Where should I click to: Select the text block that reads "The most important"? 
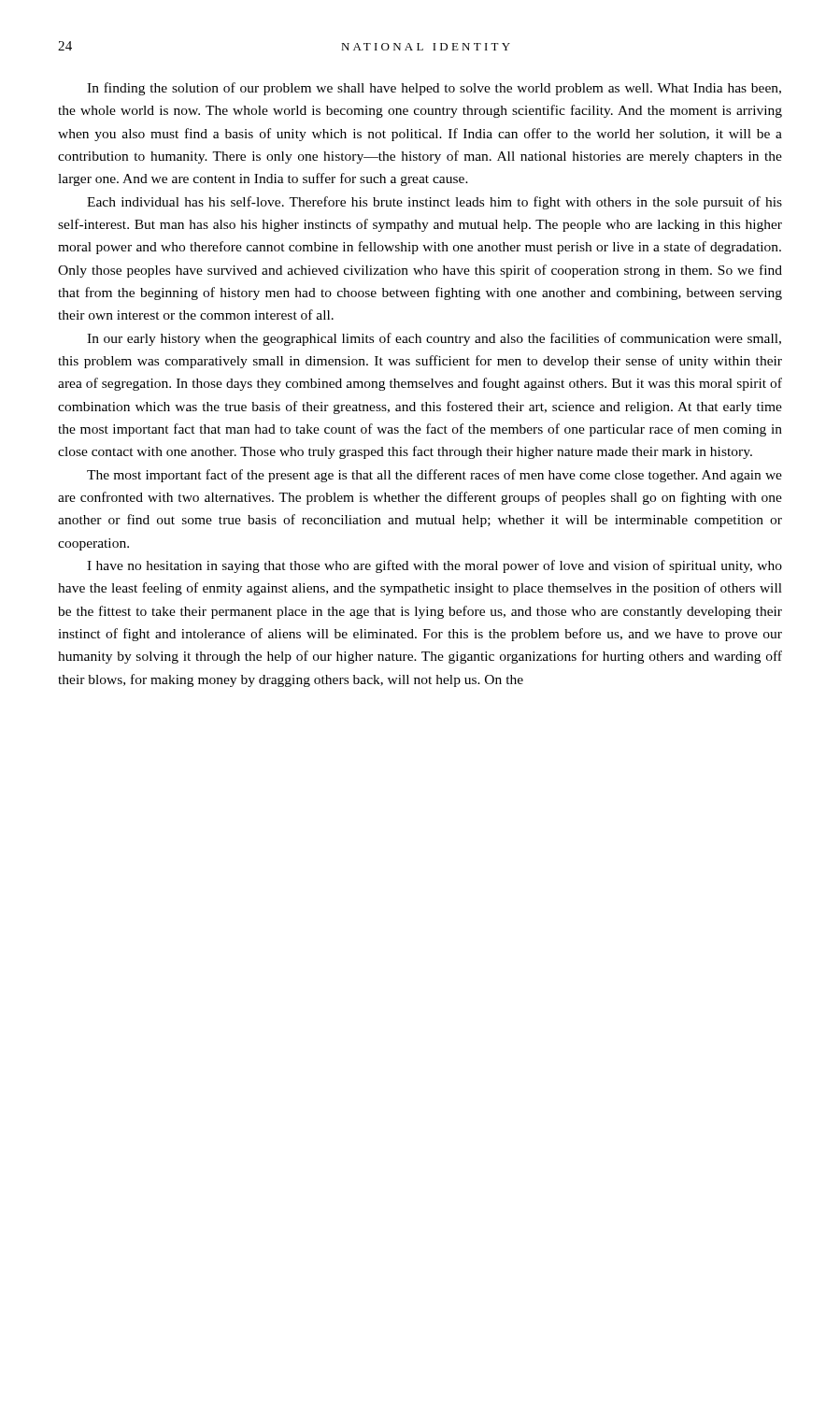click(x=420, y=509)
